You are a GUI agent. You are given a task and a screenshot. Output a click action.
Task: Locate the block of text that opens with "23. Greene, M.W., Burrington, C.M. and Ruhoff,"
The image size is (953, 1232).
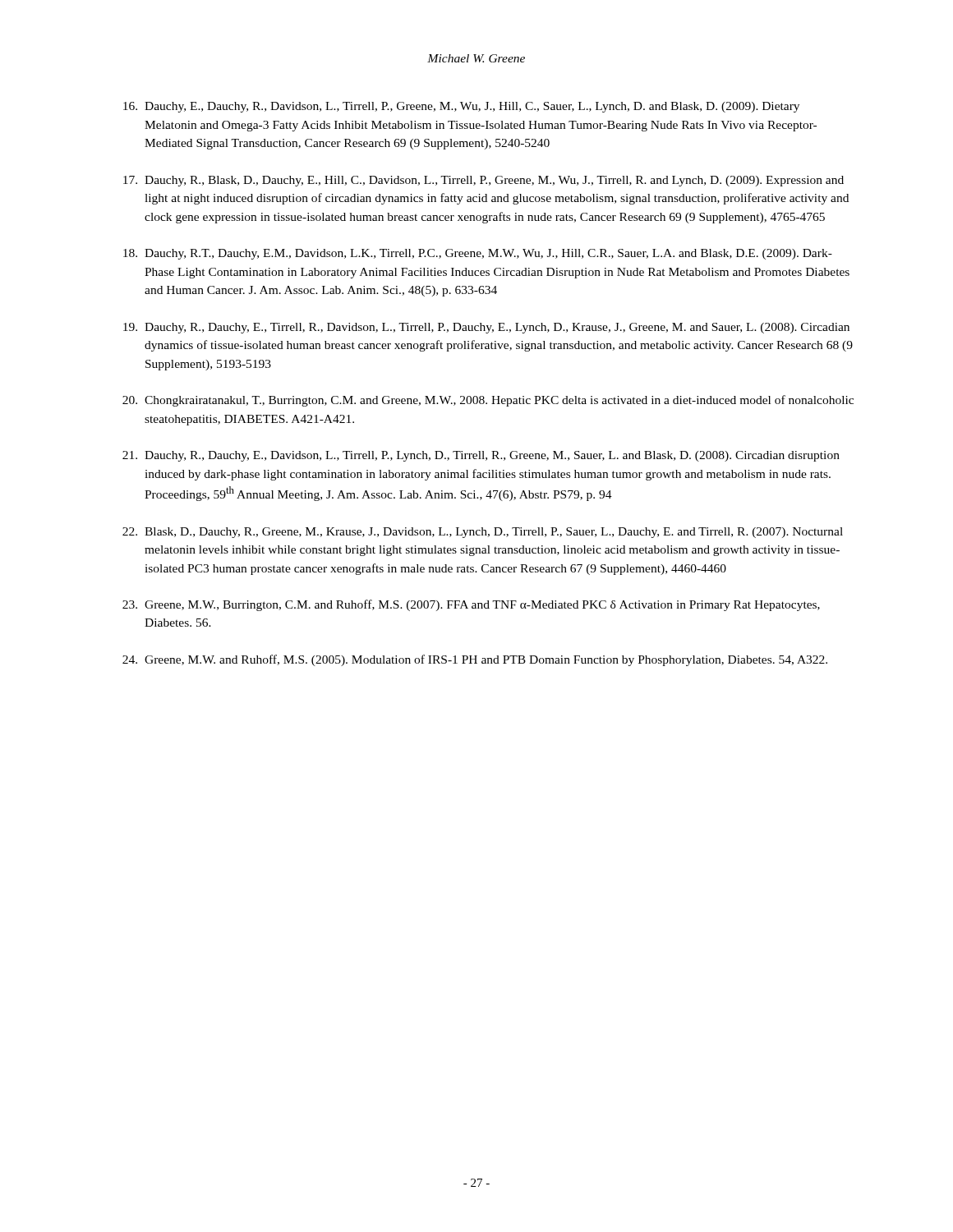coord(476,614)
